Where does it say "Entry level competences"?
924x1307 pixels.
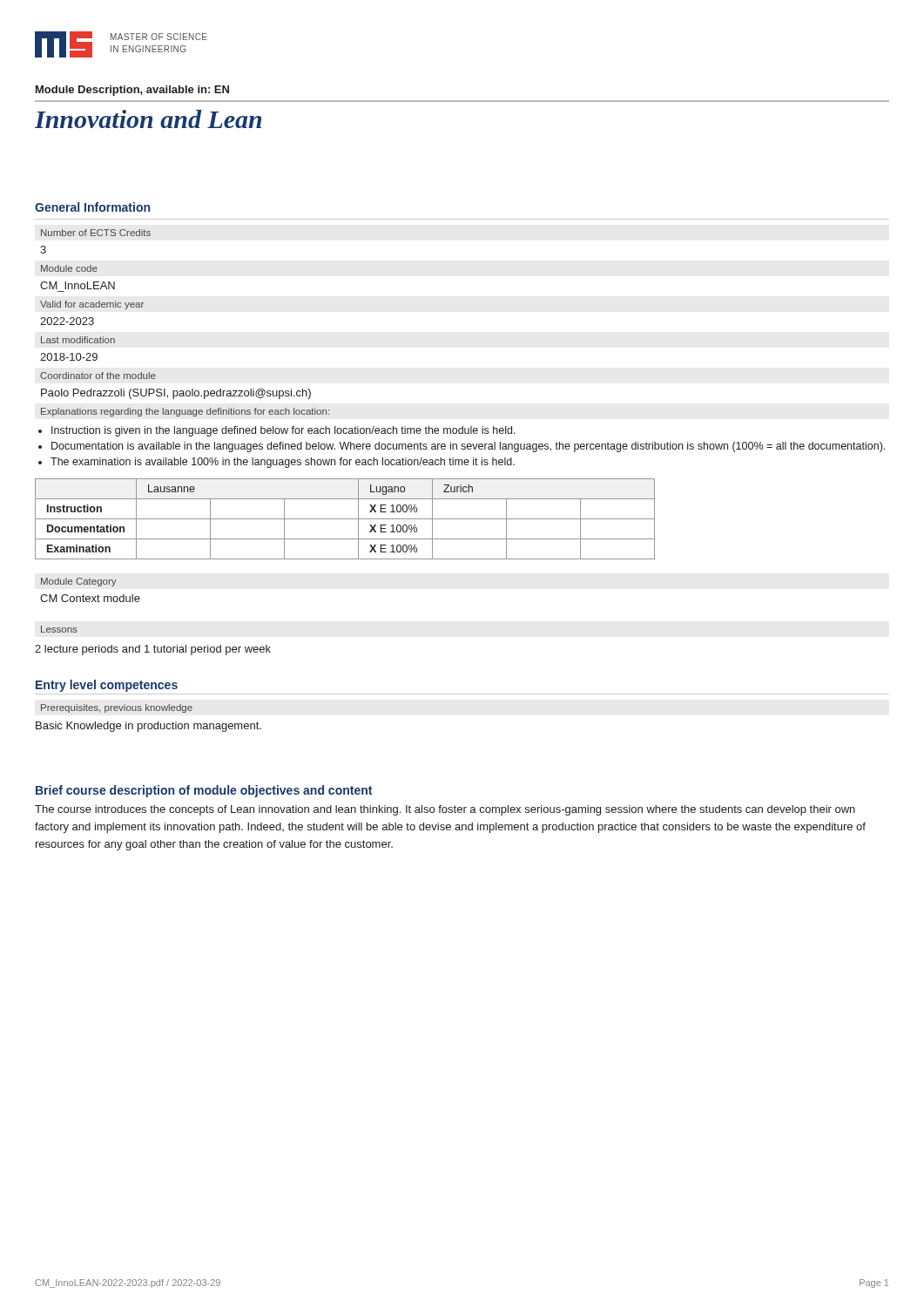coord(106,685)
